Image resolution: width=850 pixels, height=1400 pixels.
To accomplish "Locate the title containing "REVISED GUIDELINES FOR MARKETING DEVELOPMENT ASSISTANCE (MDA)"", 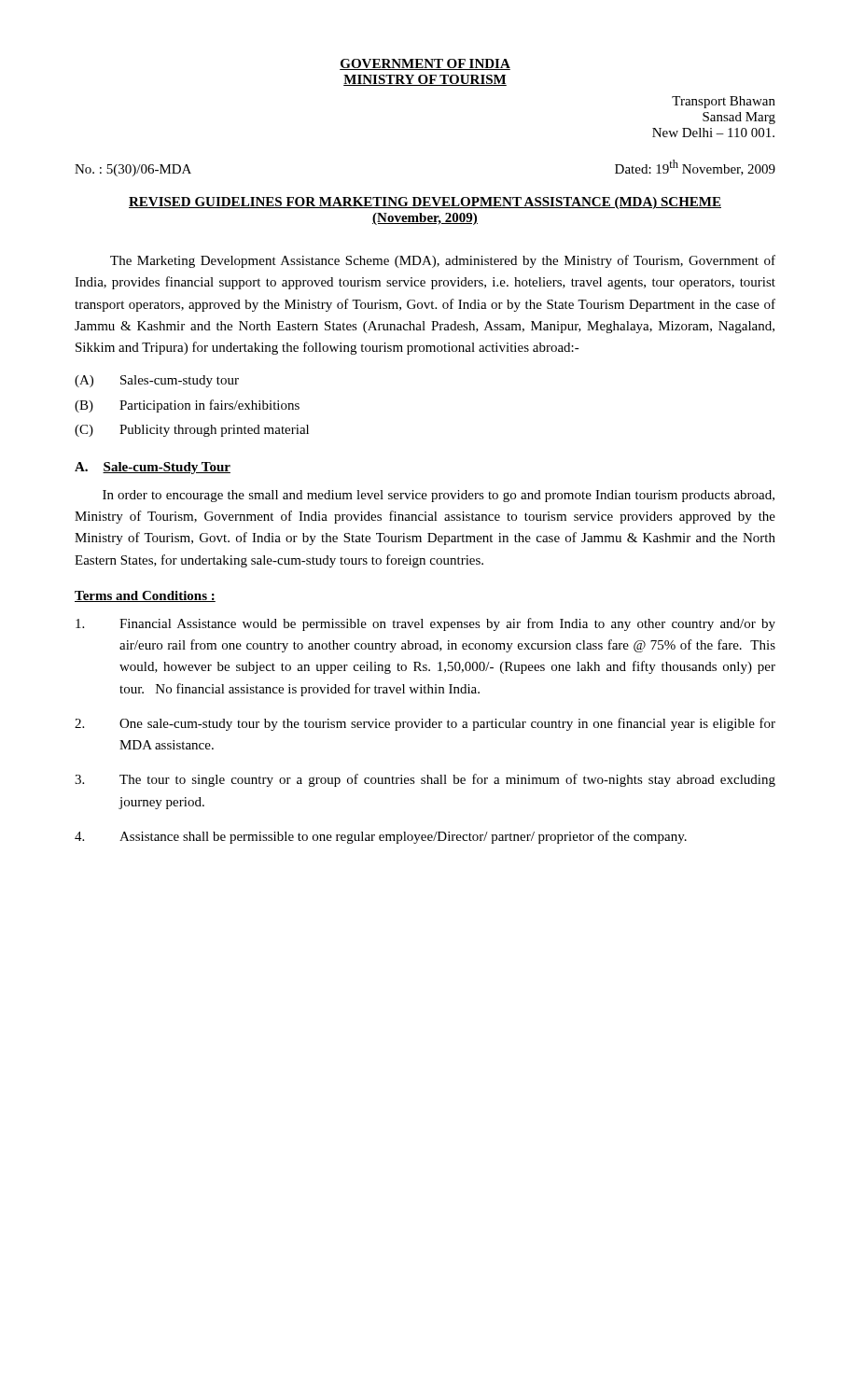I will click(x=425, y=210).
